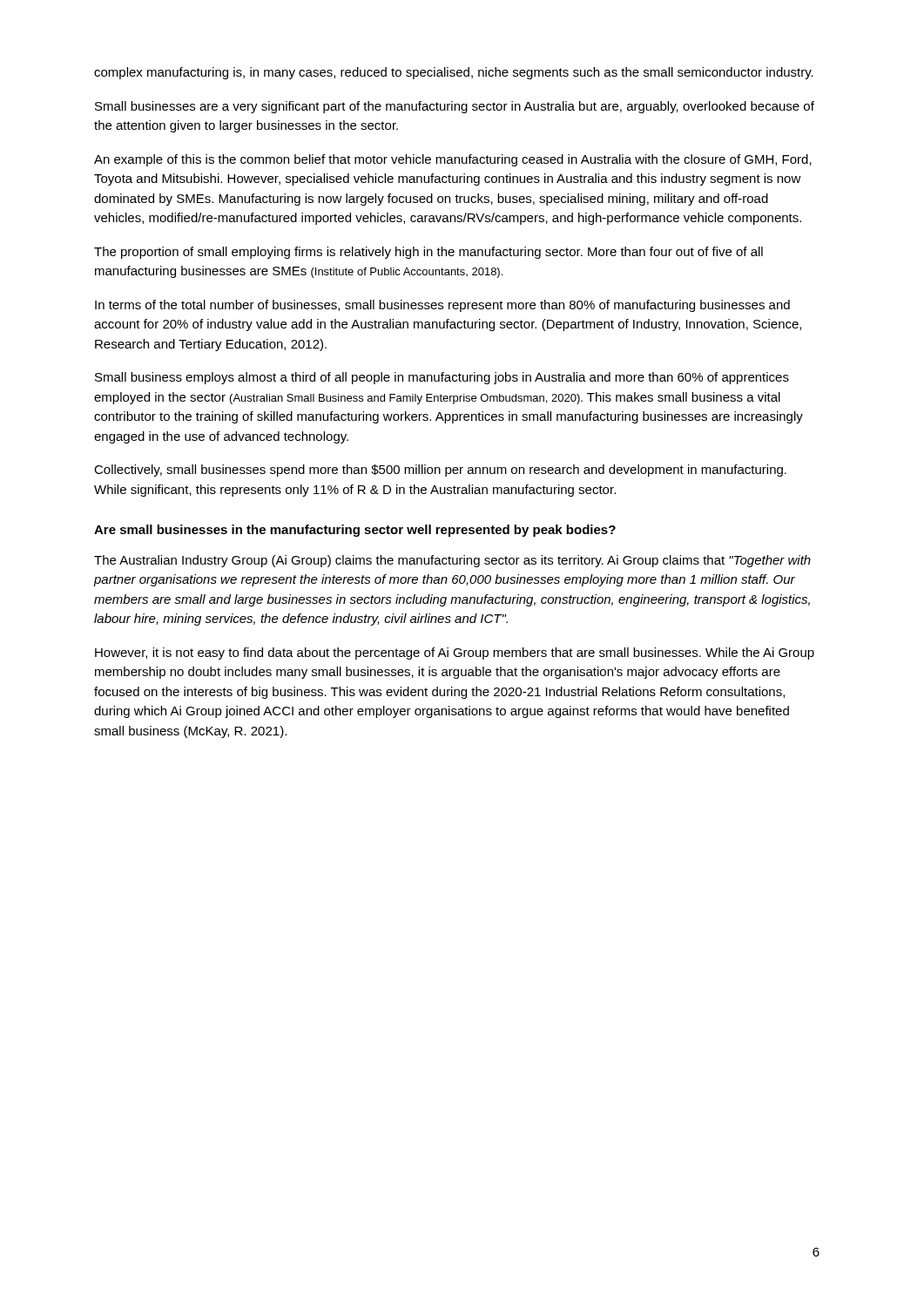
Task: Locate the text starting "Small businesses are a very significant"
Action: tap(454, 115)
